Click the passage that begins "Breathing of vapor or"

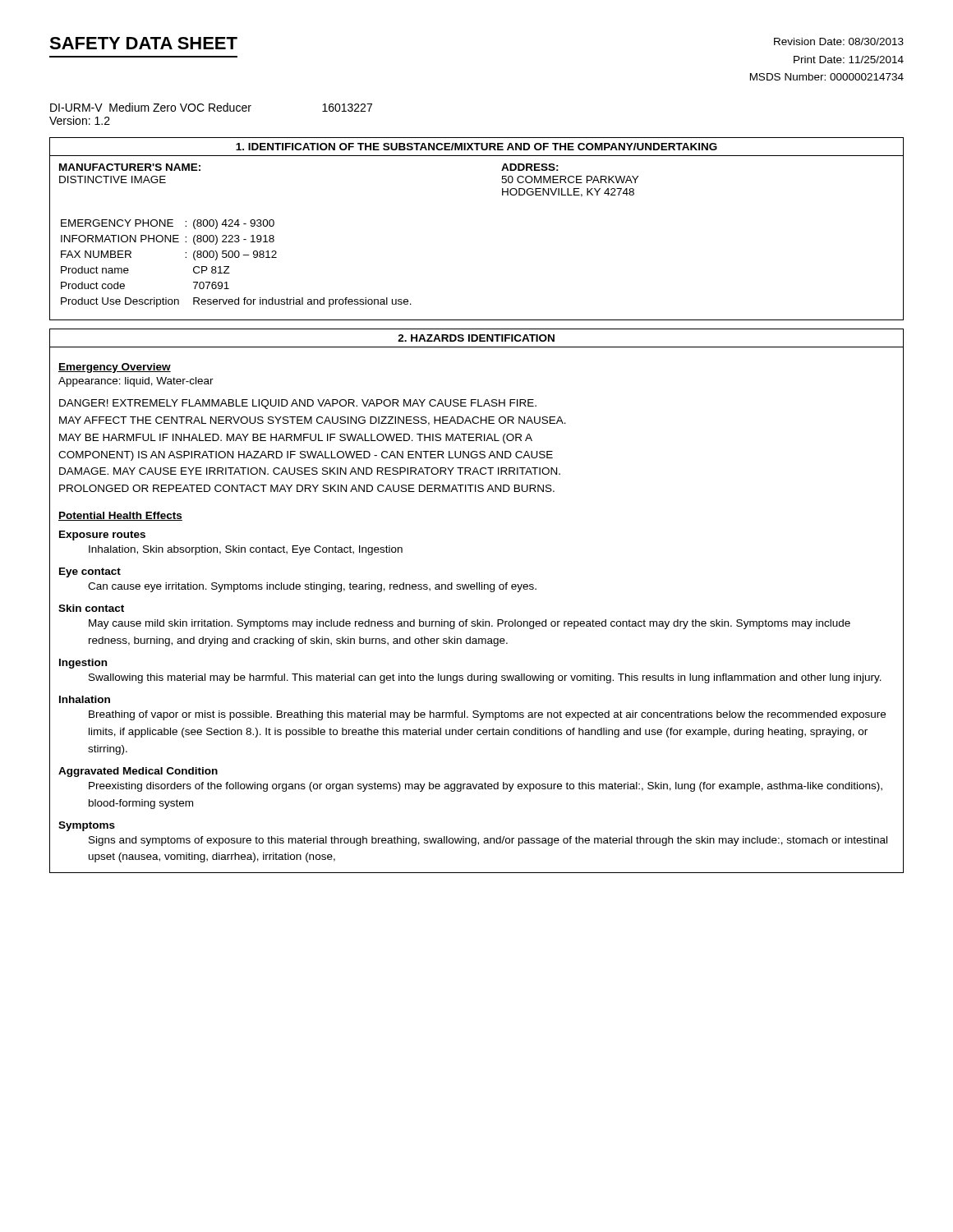pyautogui.click(x=487, y=731)
